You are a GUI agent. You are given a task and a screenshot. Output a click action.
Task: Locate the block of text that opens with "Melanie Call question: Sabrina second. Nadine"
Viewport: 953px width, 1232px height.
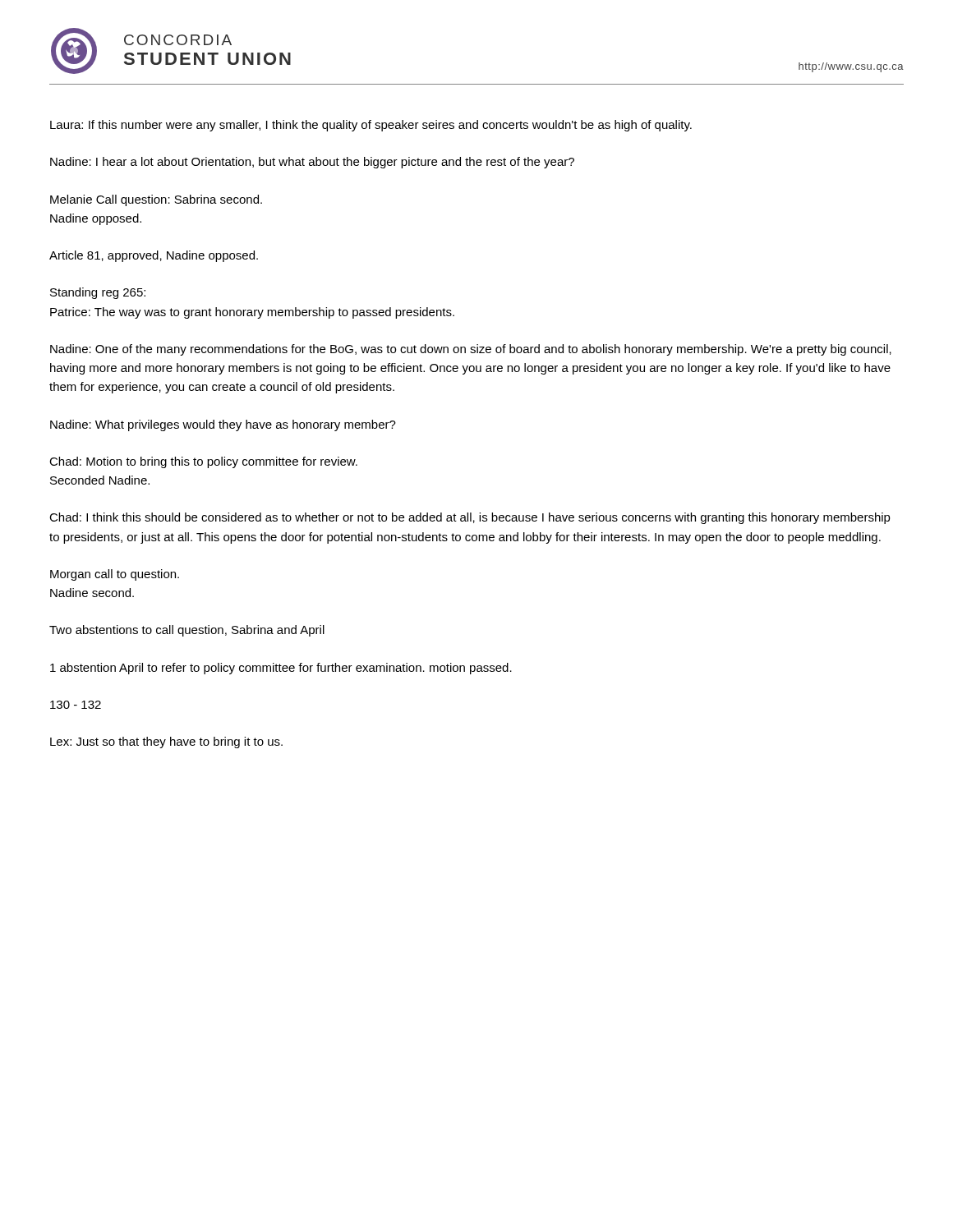pyautogui.click(x=156, y=208)
